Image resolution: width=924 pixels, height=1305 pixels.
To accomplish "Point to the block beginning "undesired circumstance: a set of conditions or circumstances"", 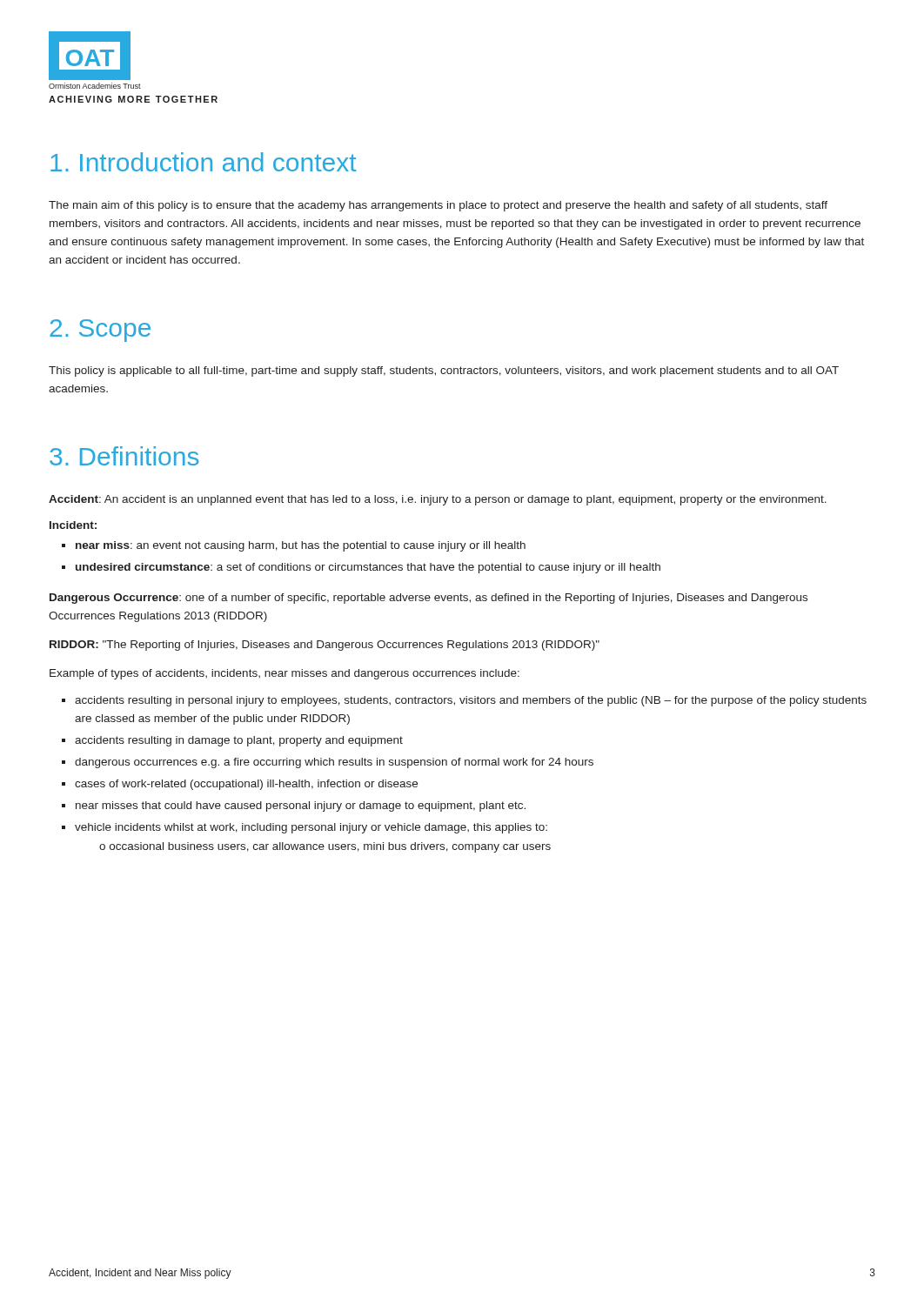I will (368, 567).
